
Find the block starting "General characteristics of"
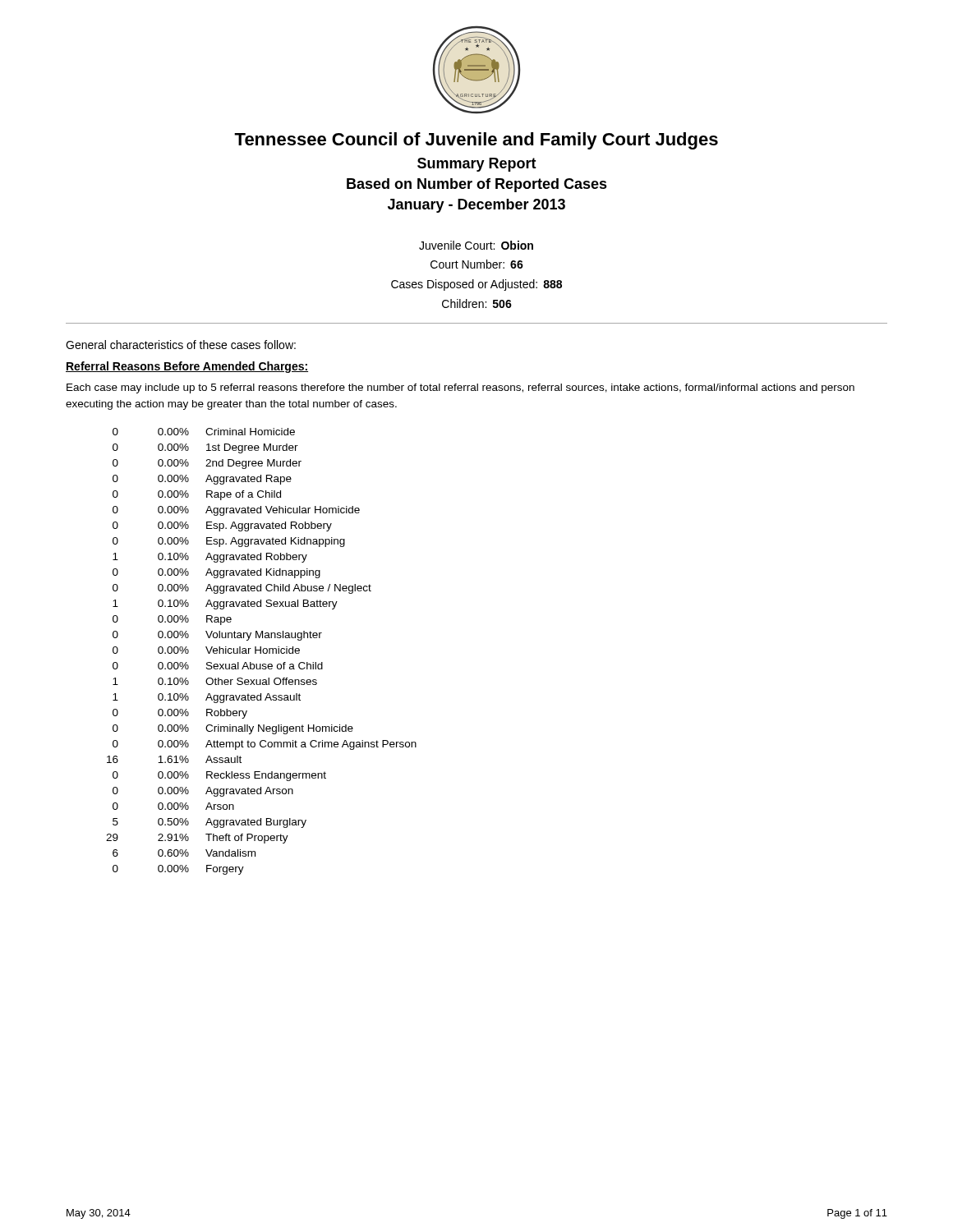(181, 345)
